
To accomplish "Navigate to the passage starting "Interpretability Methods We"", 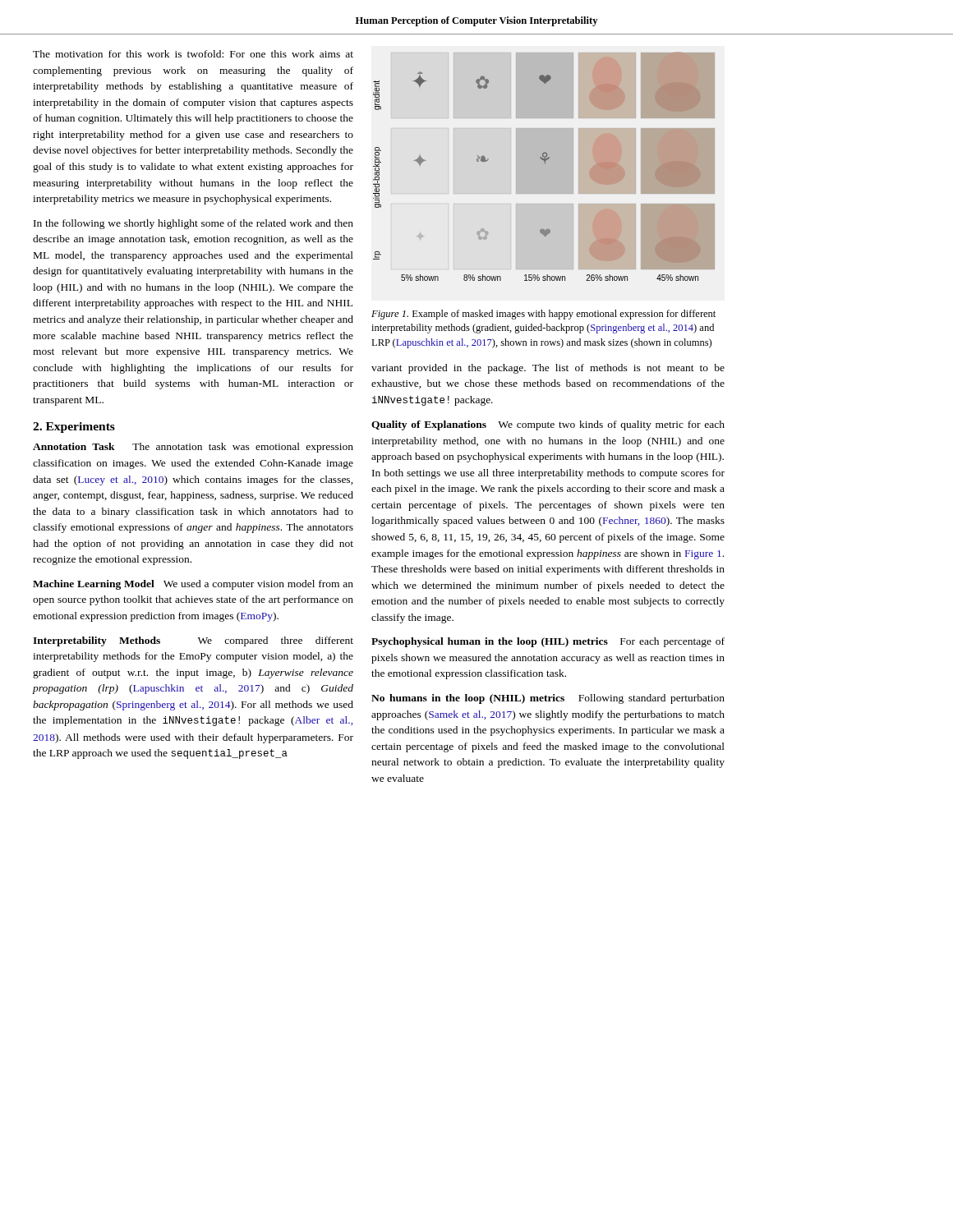I will (193, 697).
